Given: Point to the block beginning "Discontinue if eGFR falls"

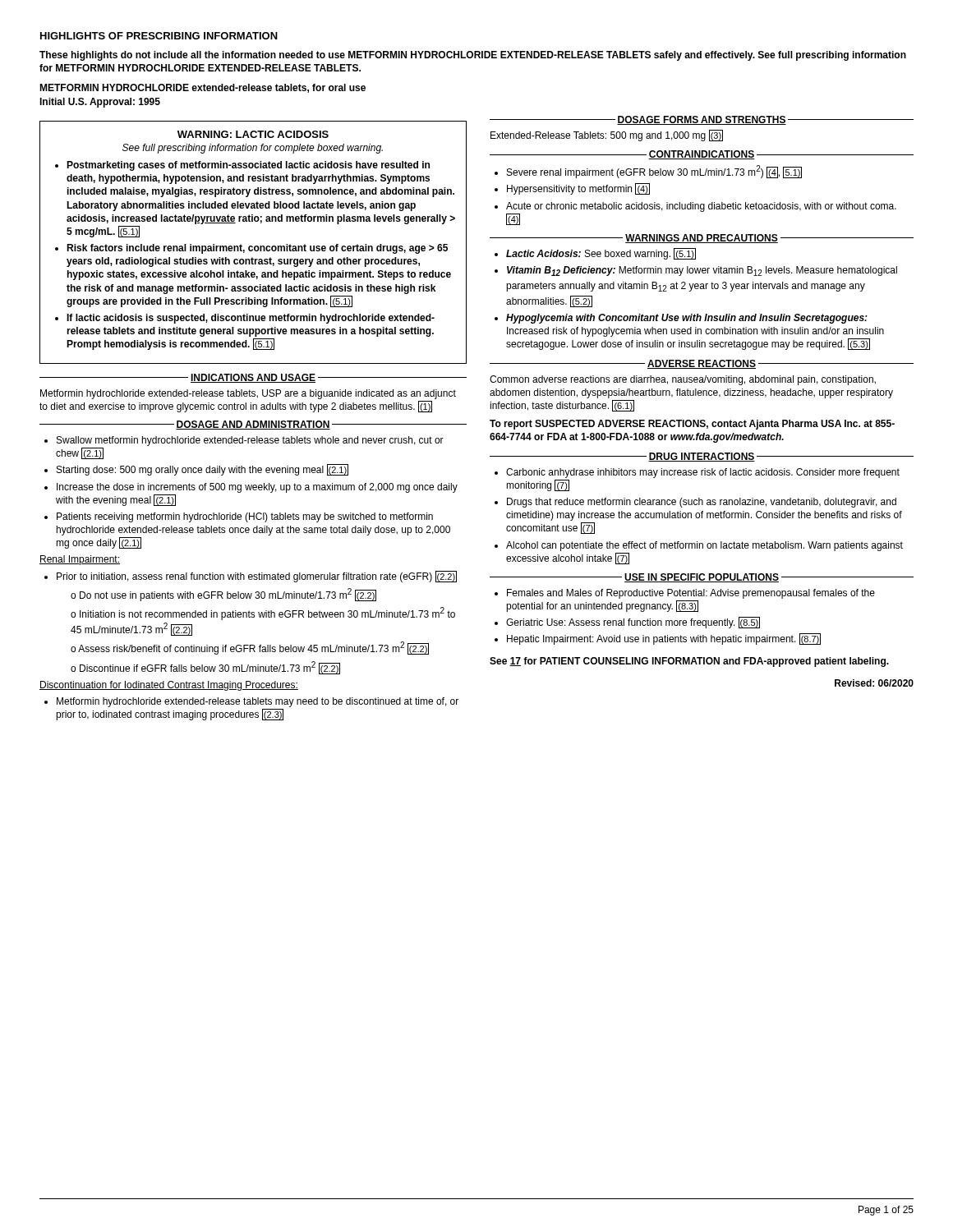Looking at the screenshot, I should tap(210, 667).
